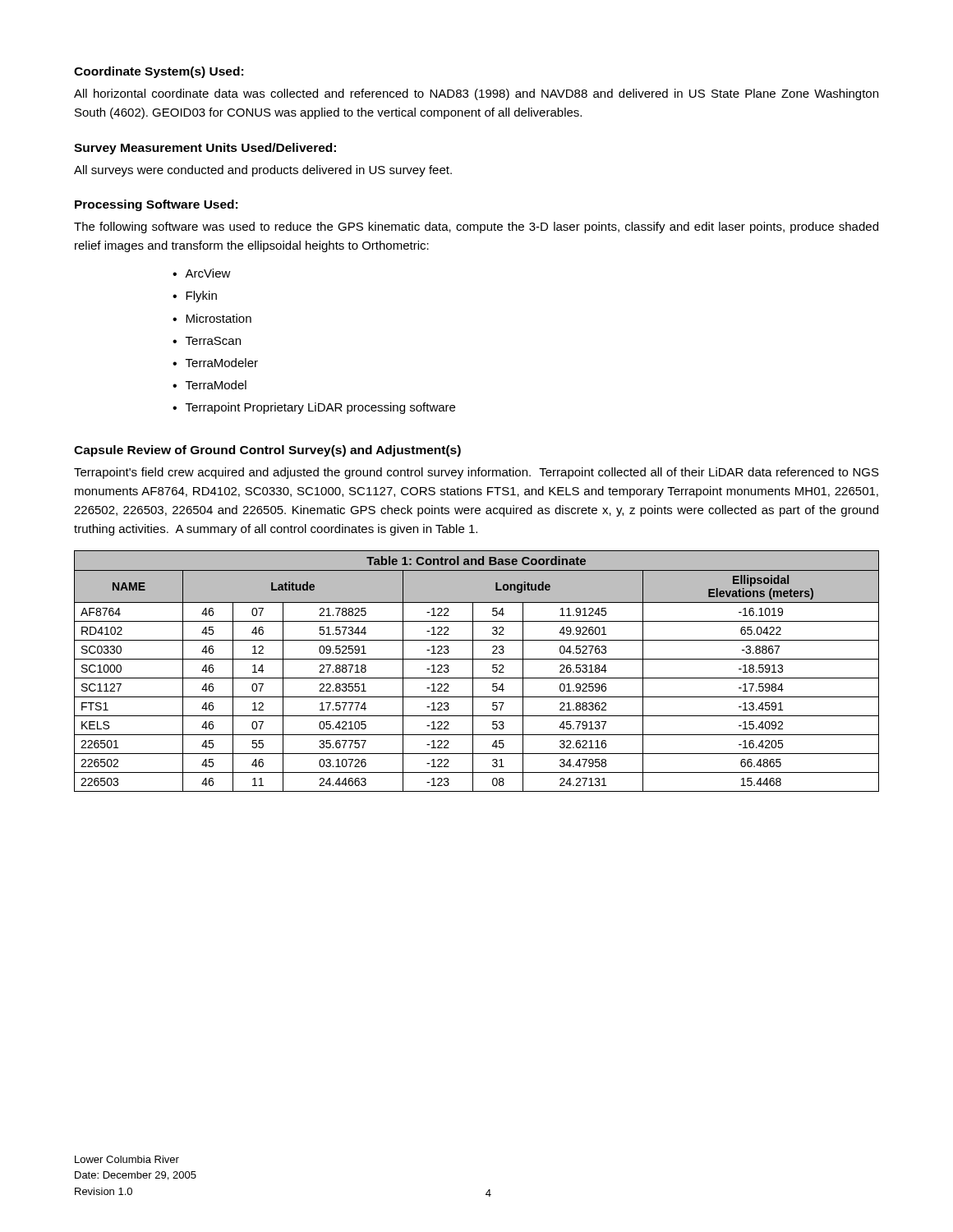Click on the block starting "Capsule Review of Ground Control Survey(s)"

[268, 449]
